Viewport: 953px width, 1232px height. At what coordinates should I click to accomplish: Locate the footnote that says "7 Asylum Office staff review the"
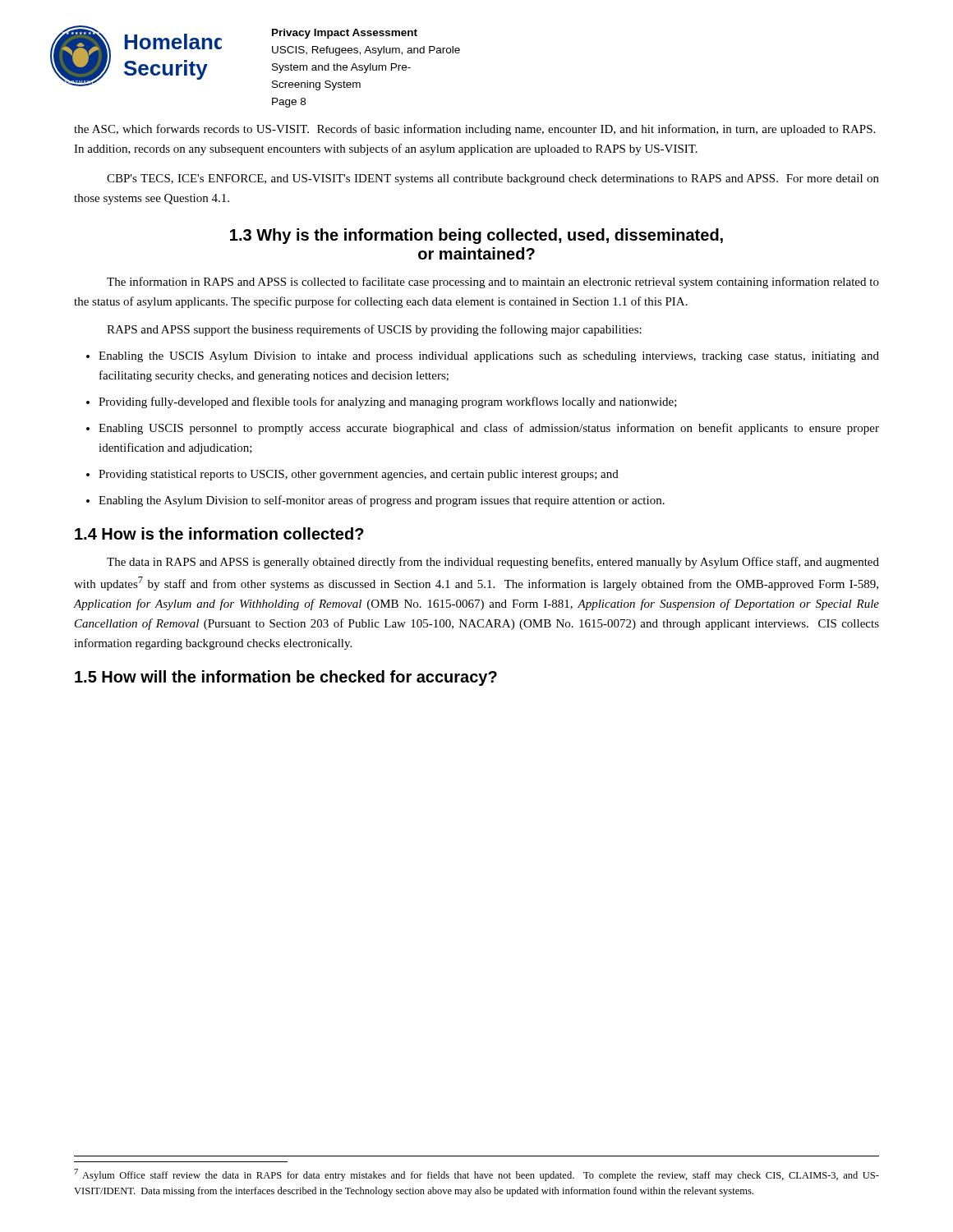pos(476,1180)
